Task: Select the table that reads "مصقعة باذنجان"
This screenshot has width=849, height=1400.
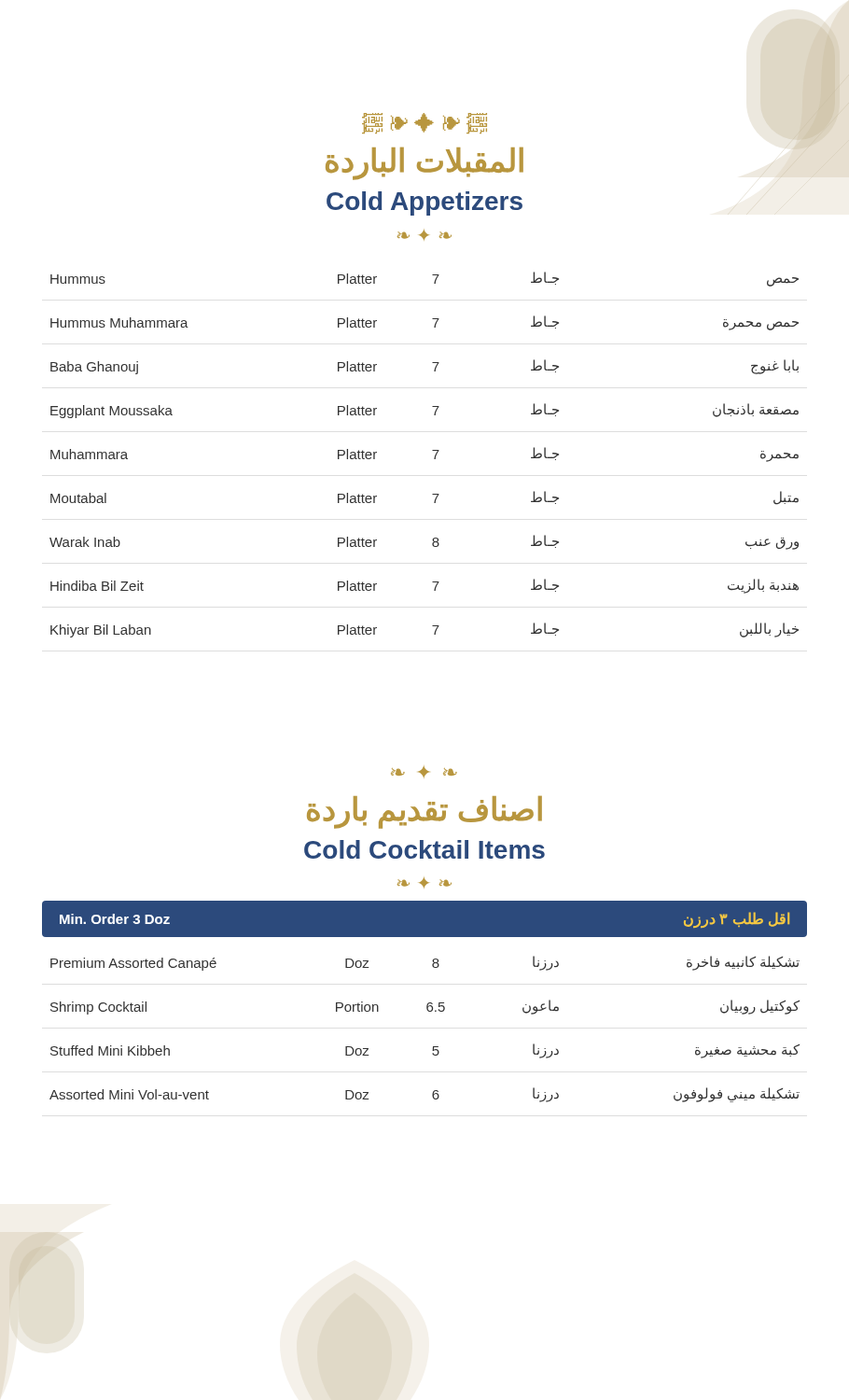Action: click(424, 454)
